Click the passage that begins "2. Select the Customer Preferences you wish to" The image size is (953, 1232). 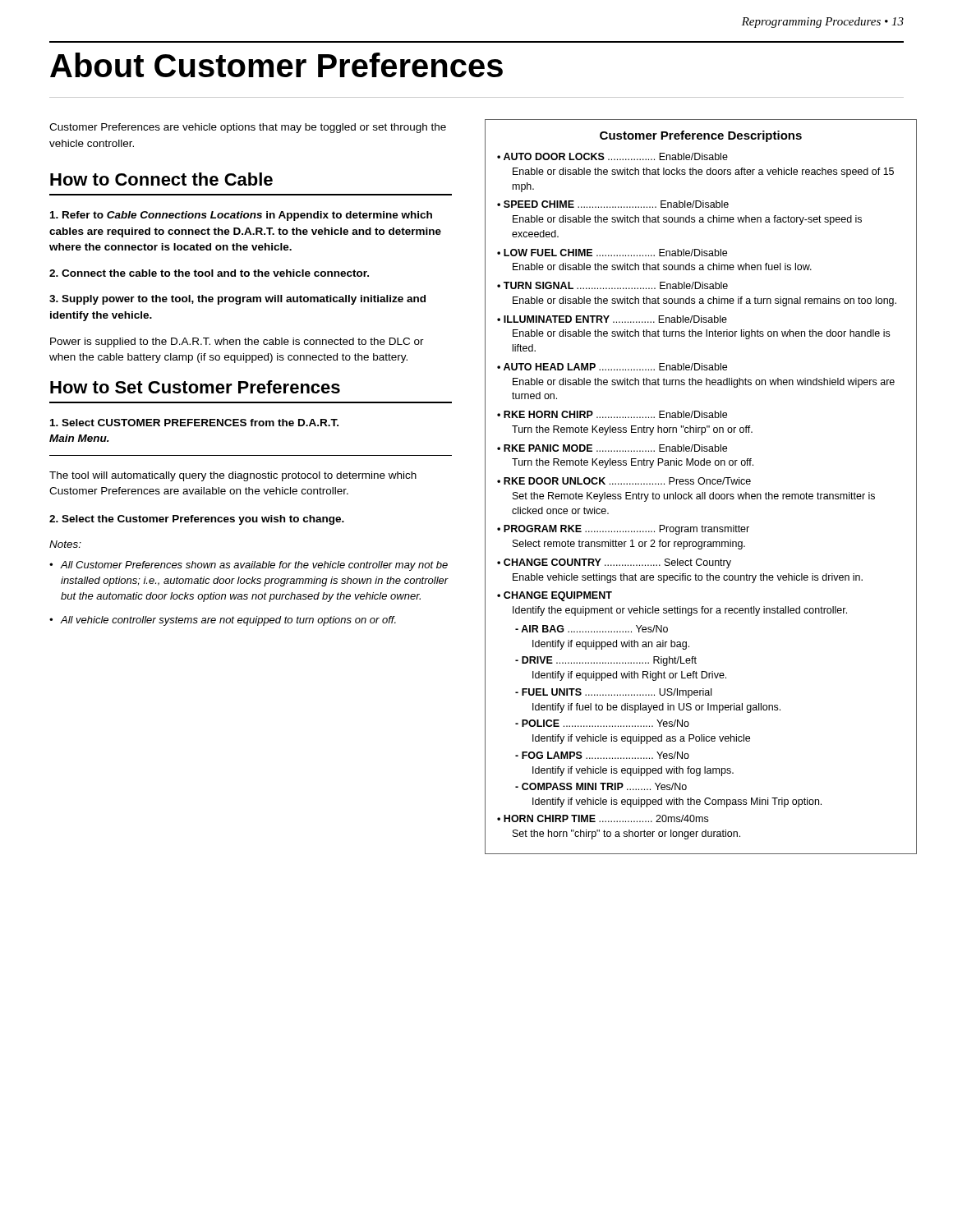point(251,519)
